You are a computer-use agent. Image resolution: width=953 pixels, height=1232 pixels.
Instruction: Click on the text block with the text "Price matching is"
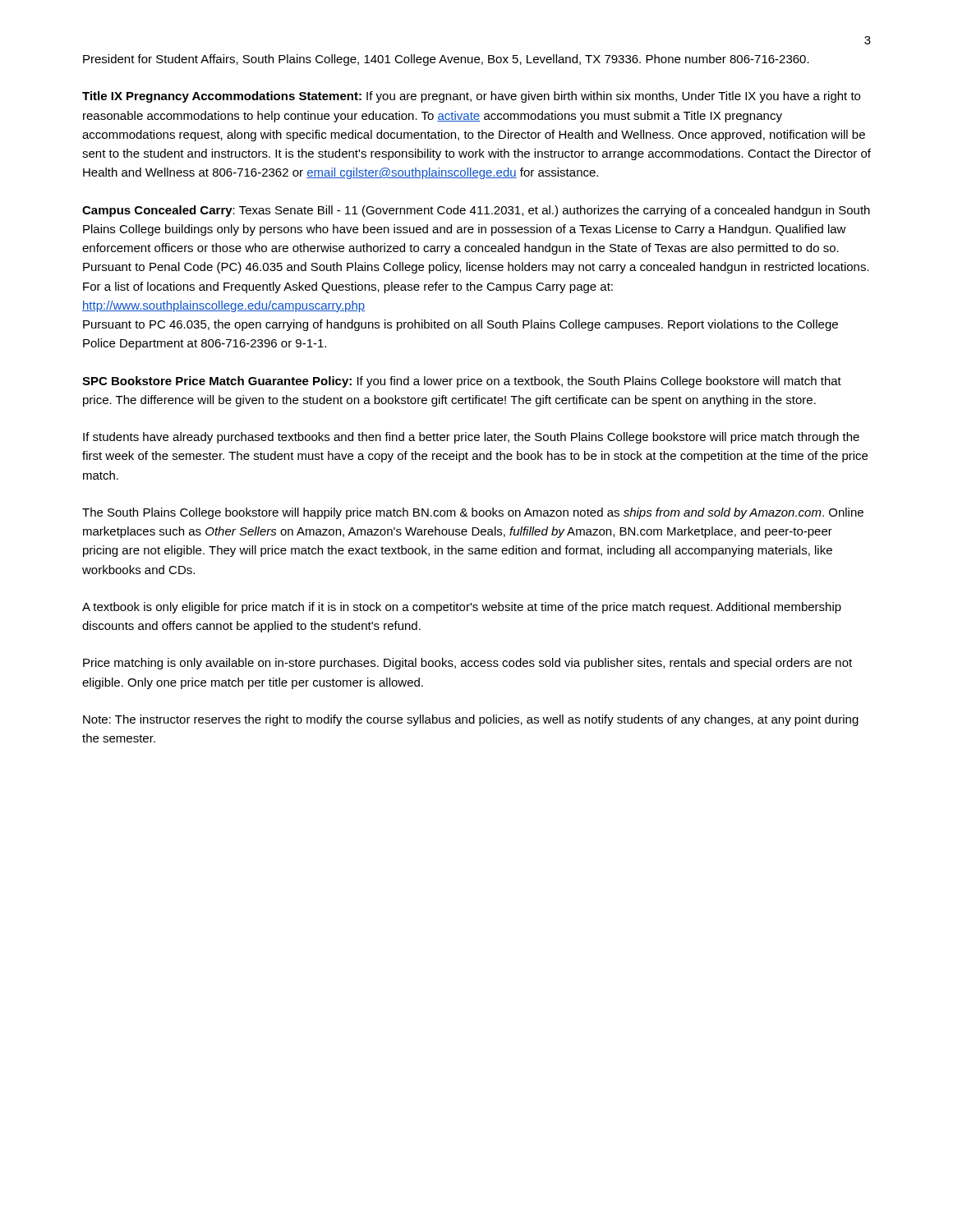tap(467, 672)
